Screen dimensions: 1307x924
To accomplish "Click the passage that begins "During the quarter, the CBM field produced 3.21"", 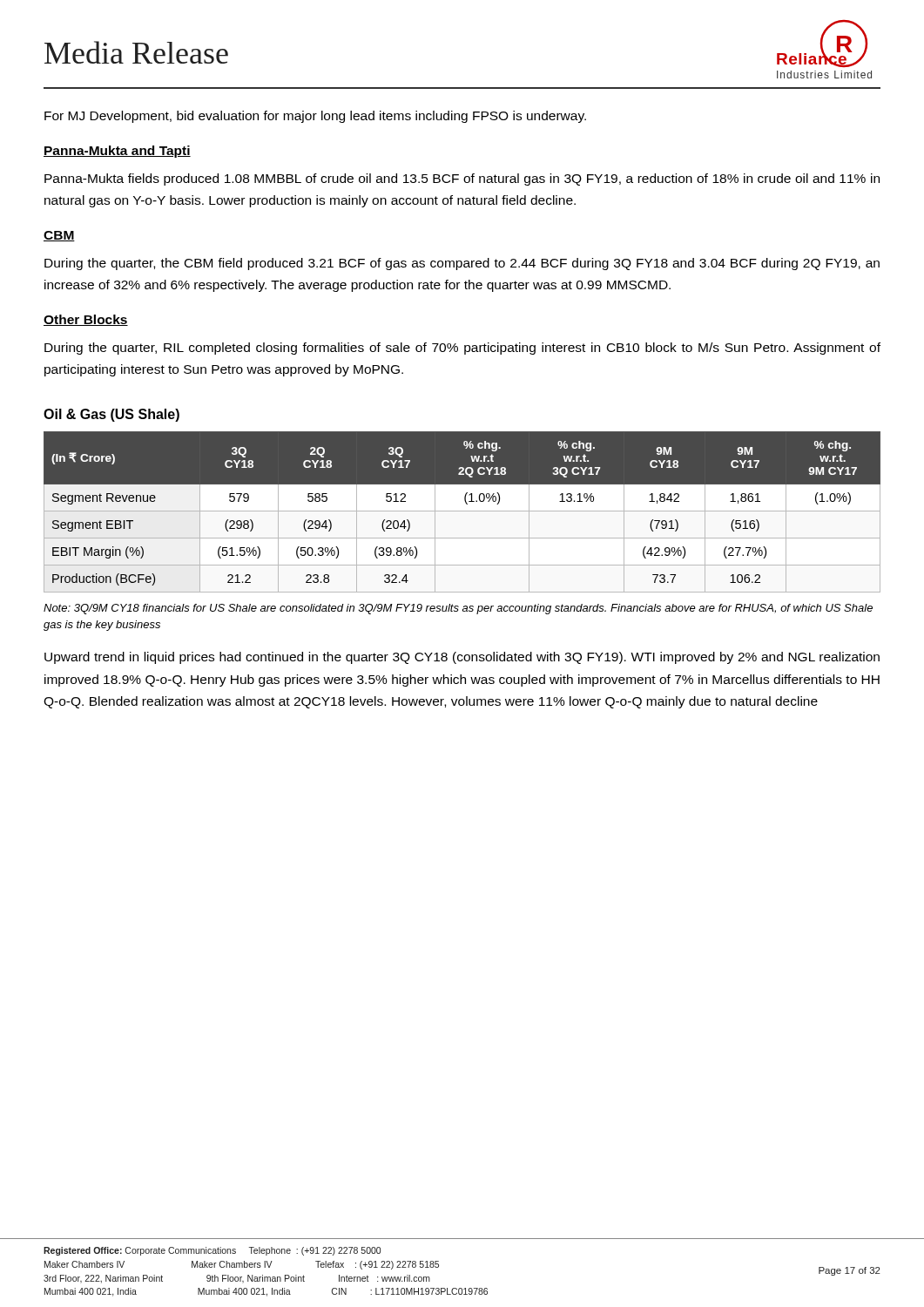I will pos(462,274).
